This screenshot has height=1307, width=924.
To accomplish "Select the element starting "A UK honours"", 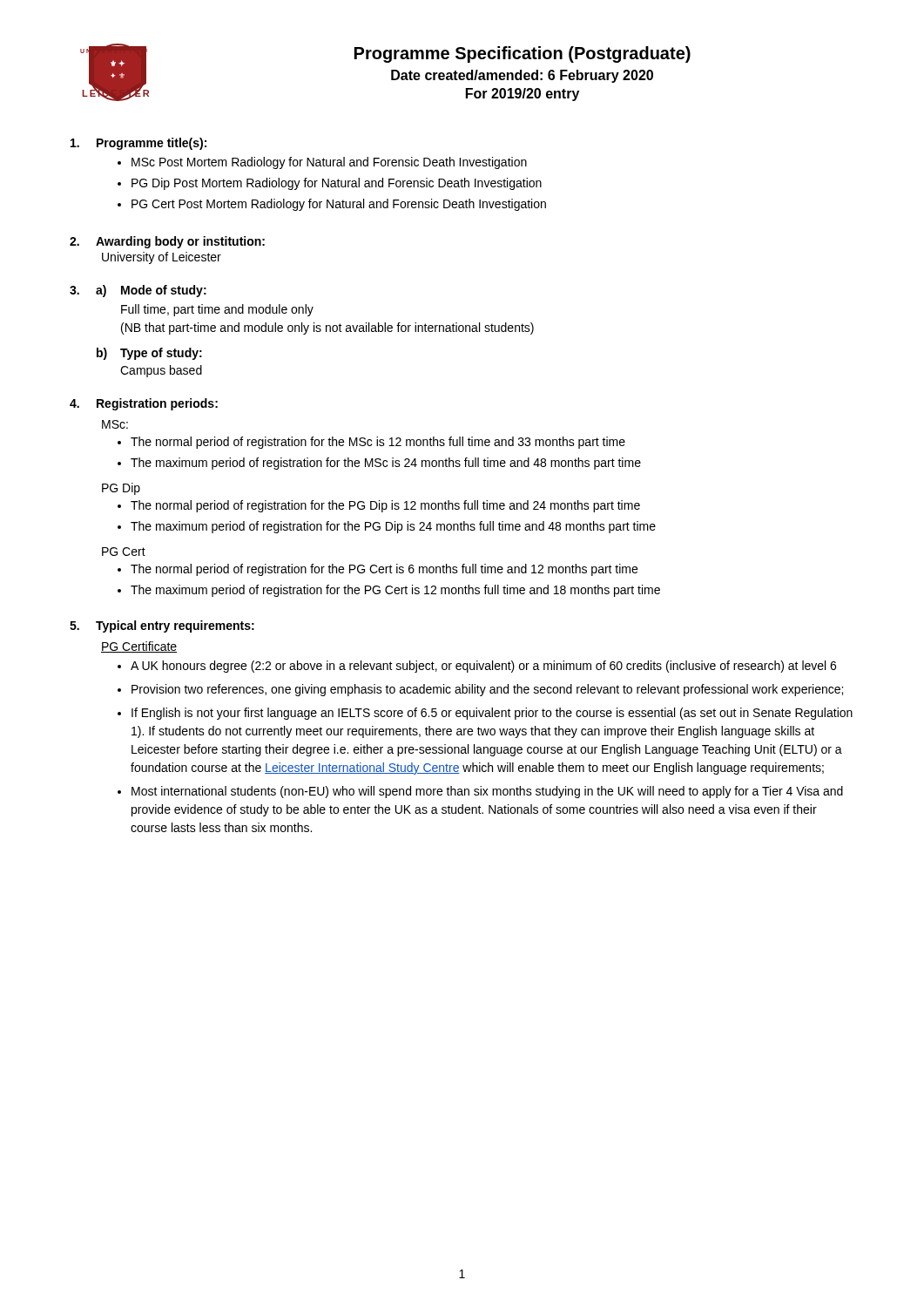I will tap(484, 666).
